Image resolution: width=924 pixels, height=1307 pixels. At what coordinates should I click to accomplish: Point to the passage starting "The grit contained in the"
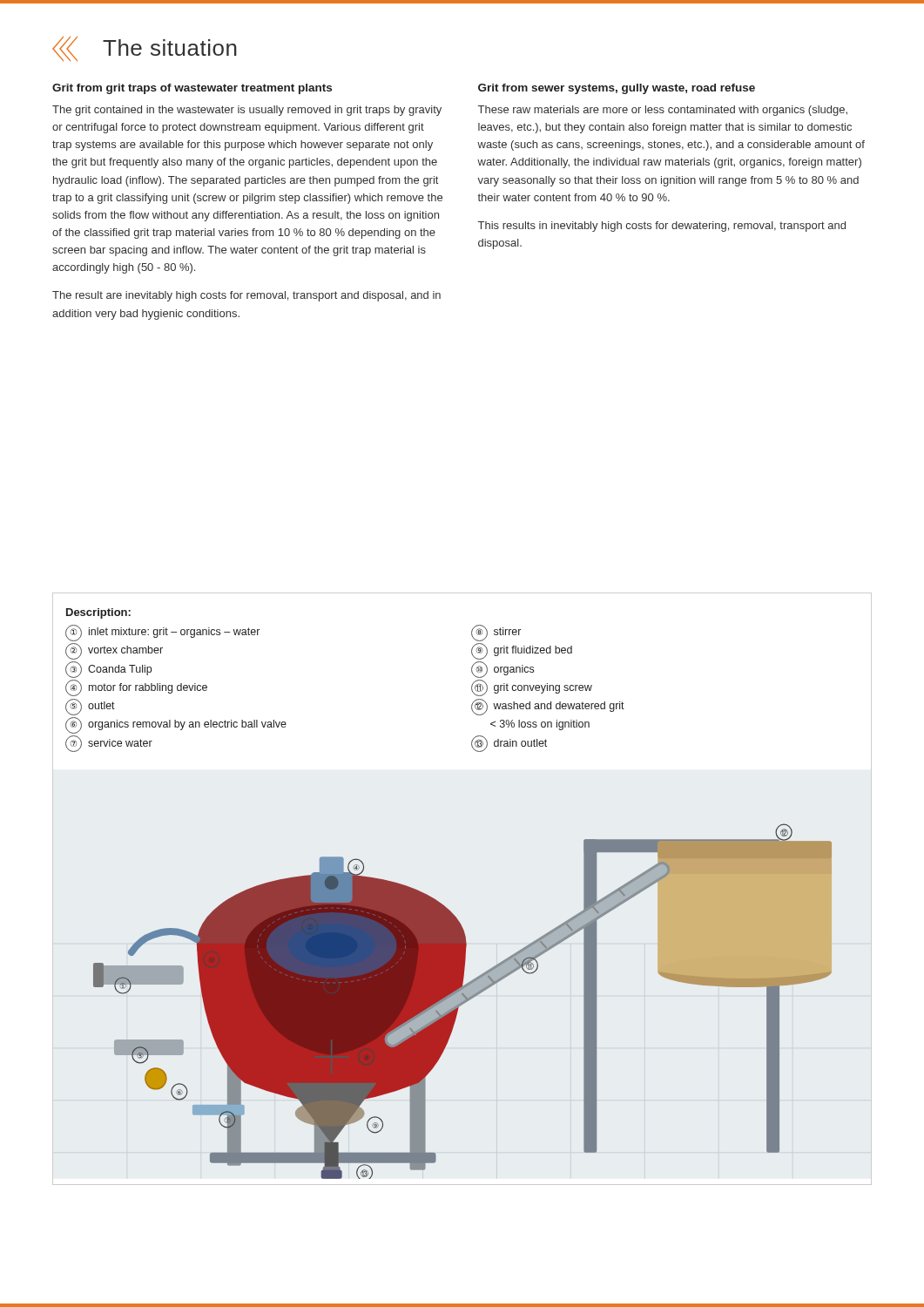(249, 189)
